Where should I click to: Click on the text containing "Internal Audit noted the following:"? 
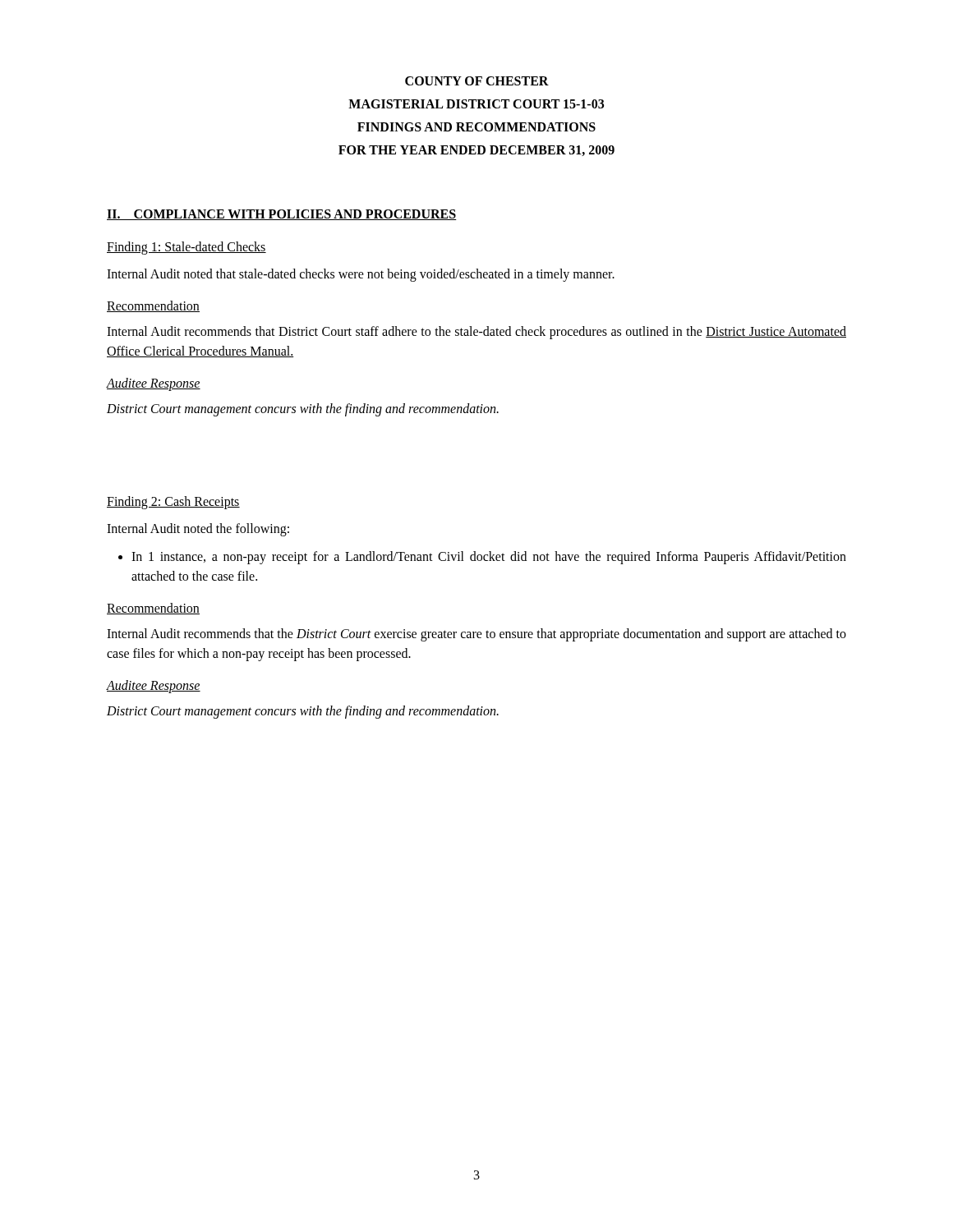[198, 529]
